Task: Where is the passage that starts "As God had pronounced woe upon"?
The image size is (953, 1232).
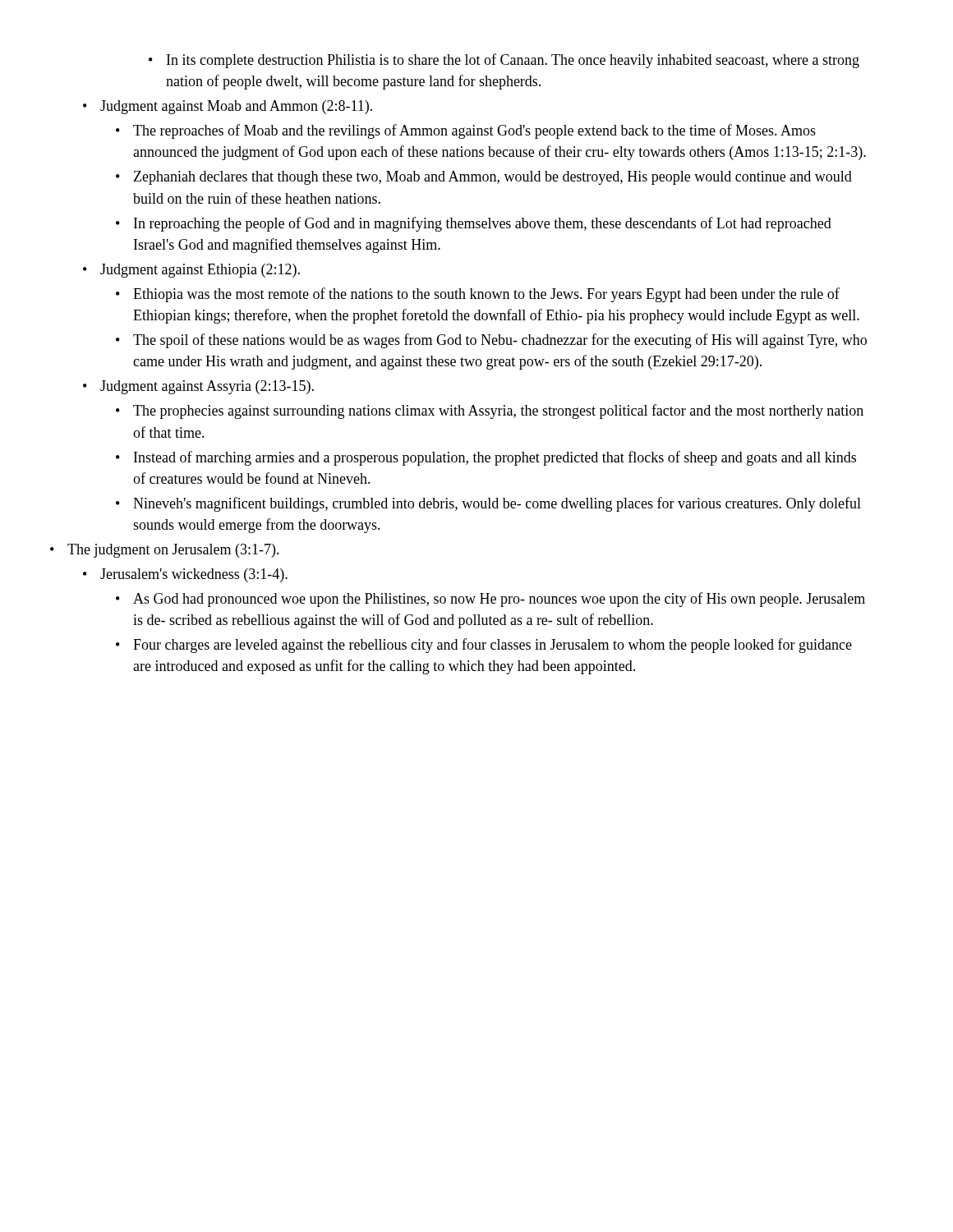Action: (x=499, y=610)
